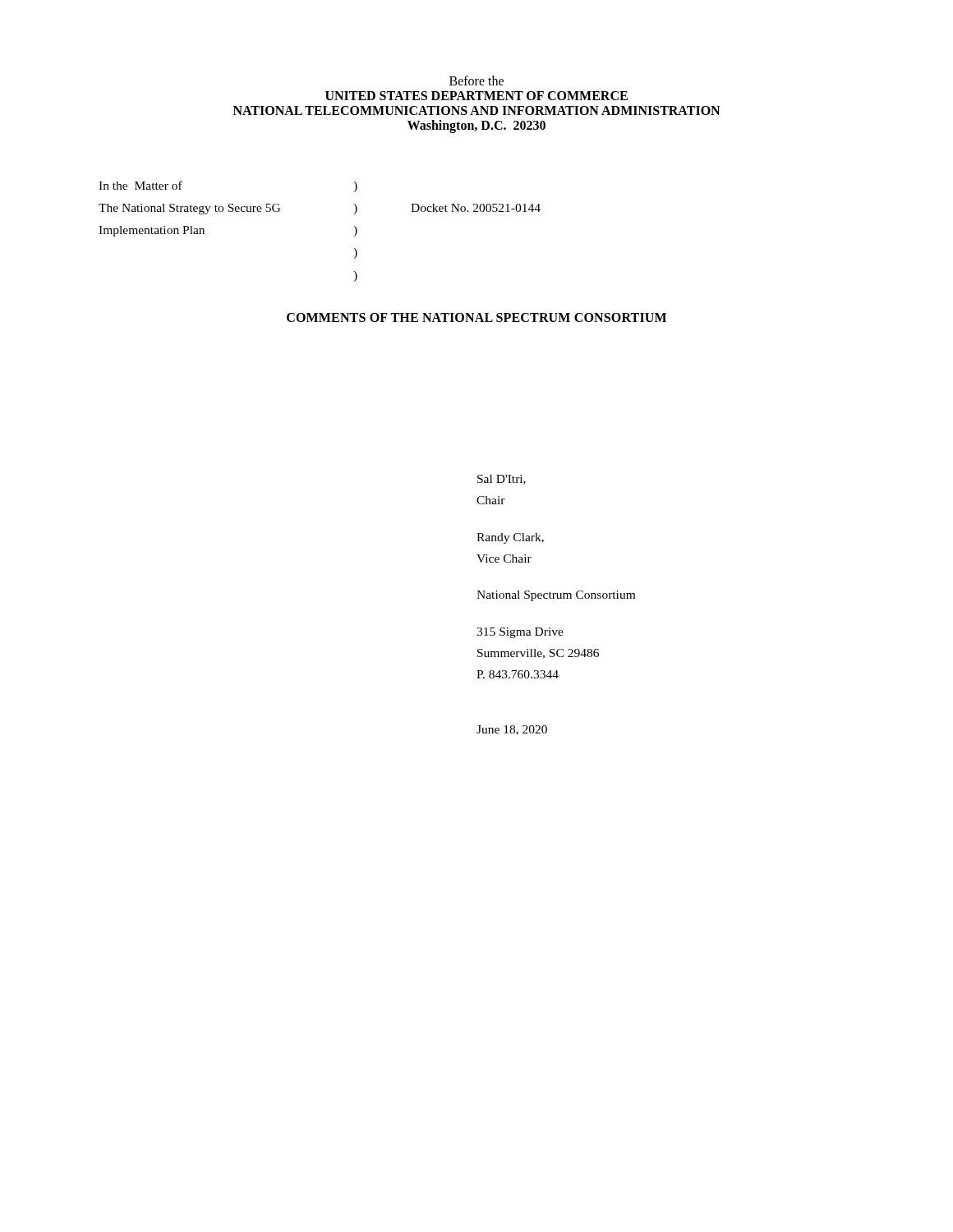Select the passage starting "Before the UNITED"
953x1232 pixels.
476,103
